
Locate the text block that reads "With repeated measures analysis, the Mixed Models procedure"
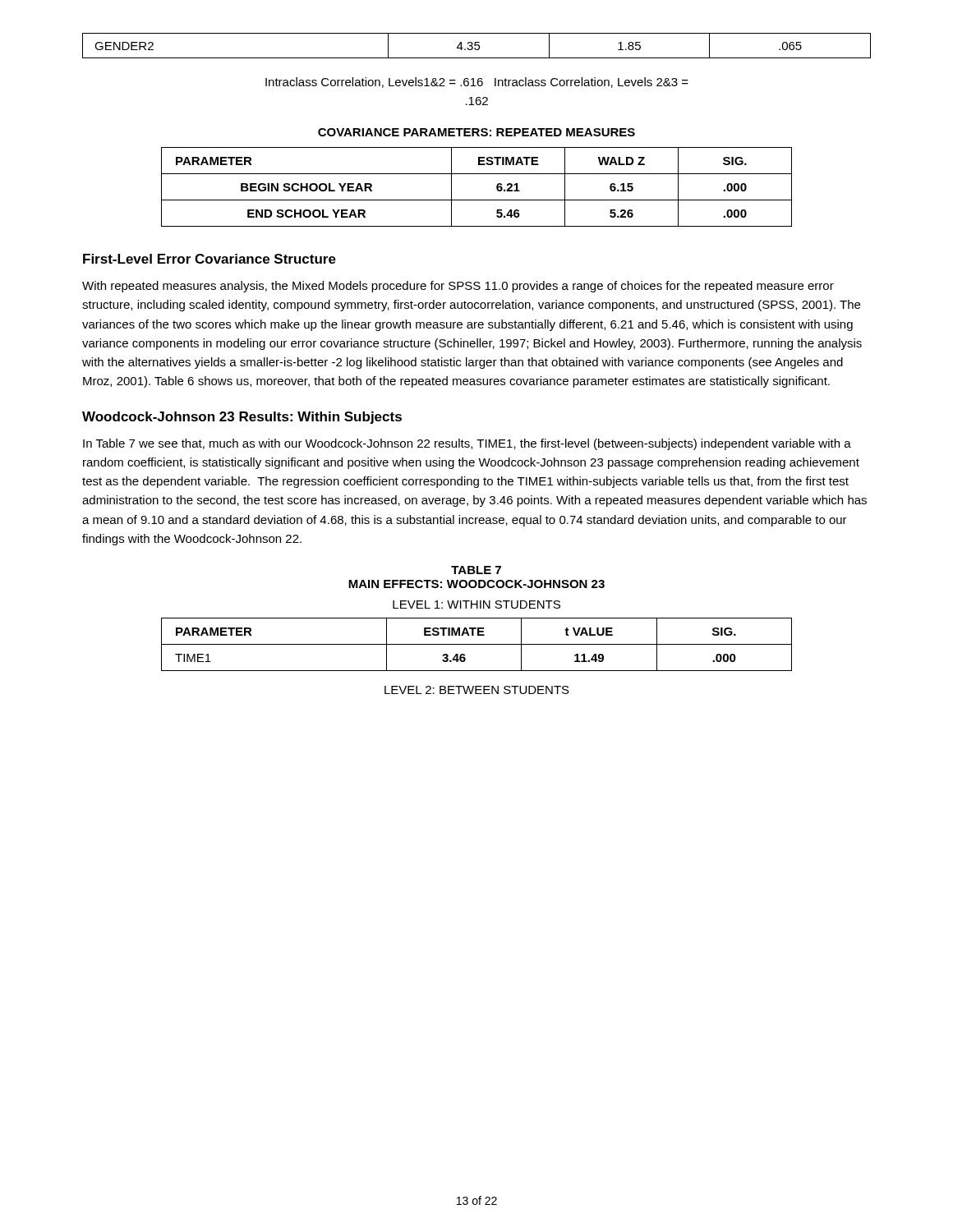click(472, 333)
